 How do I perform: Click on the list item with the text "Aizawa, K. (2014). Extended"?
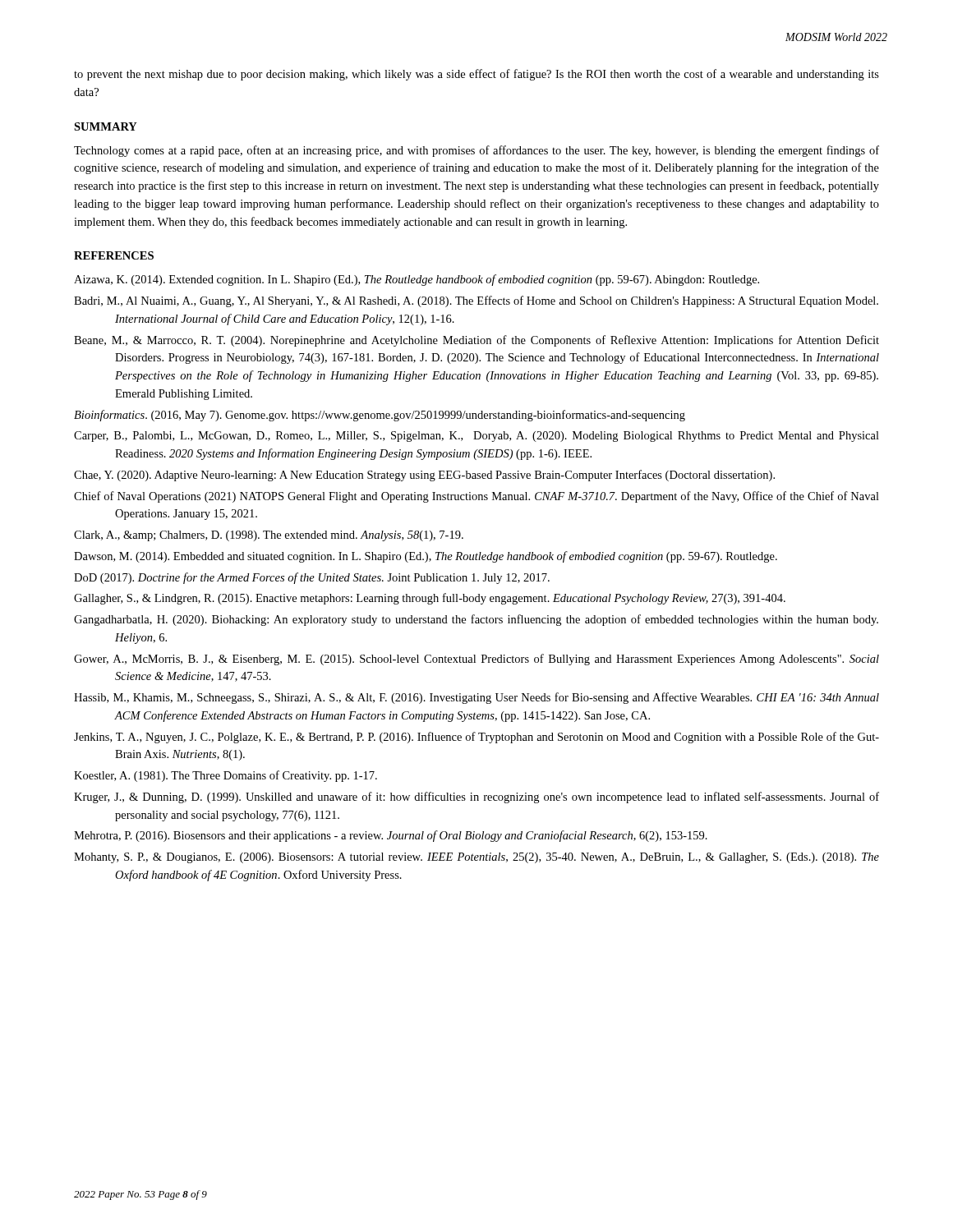coord(417,279)
